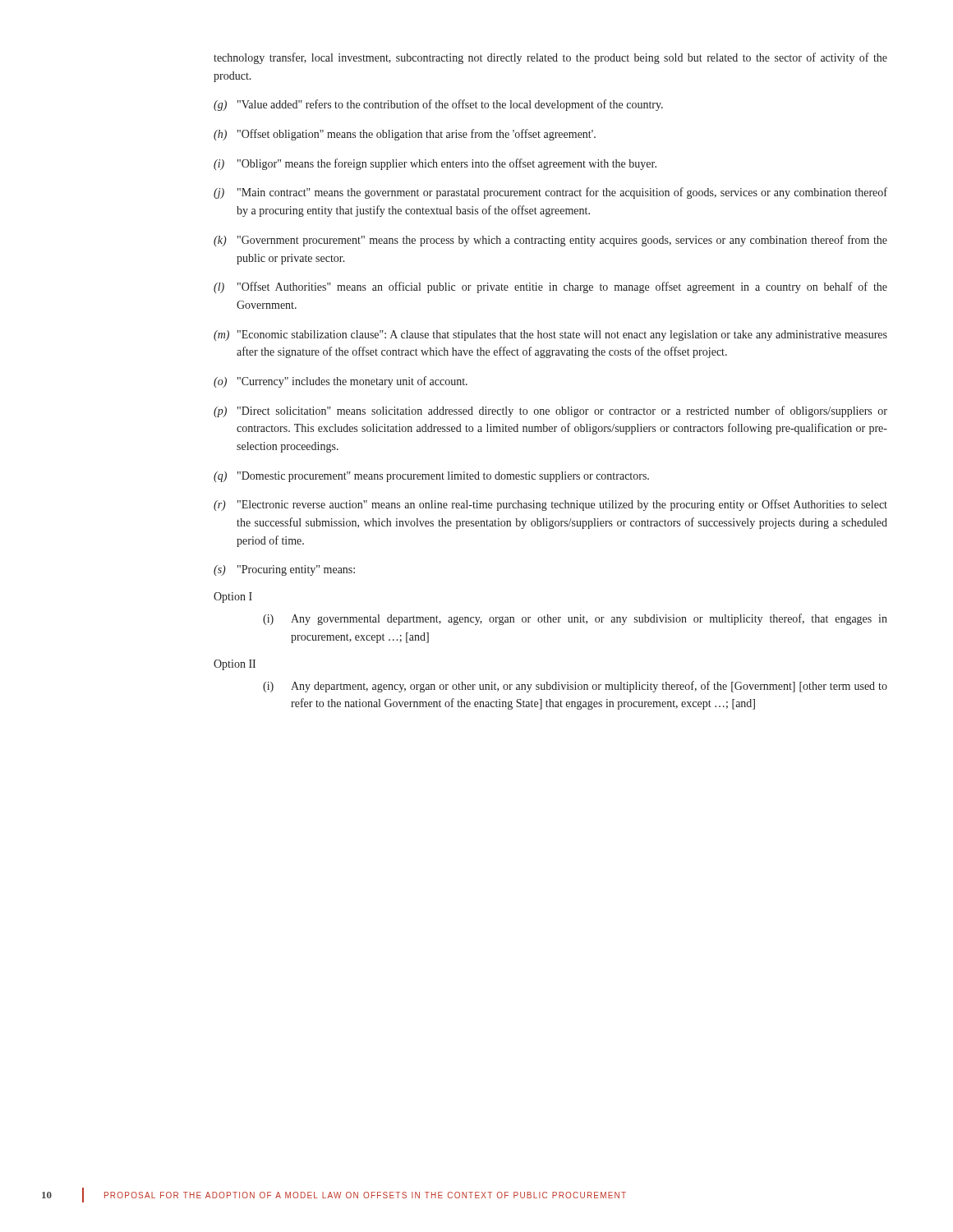Click on the list item containing "(q) "Domestic procurement" means"
This screenshot has height=1232, width=953.
tap(550, 476)
